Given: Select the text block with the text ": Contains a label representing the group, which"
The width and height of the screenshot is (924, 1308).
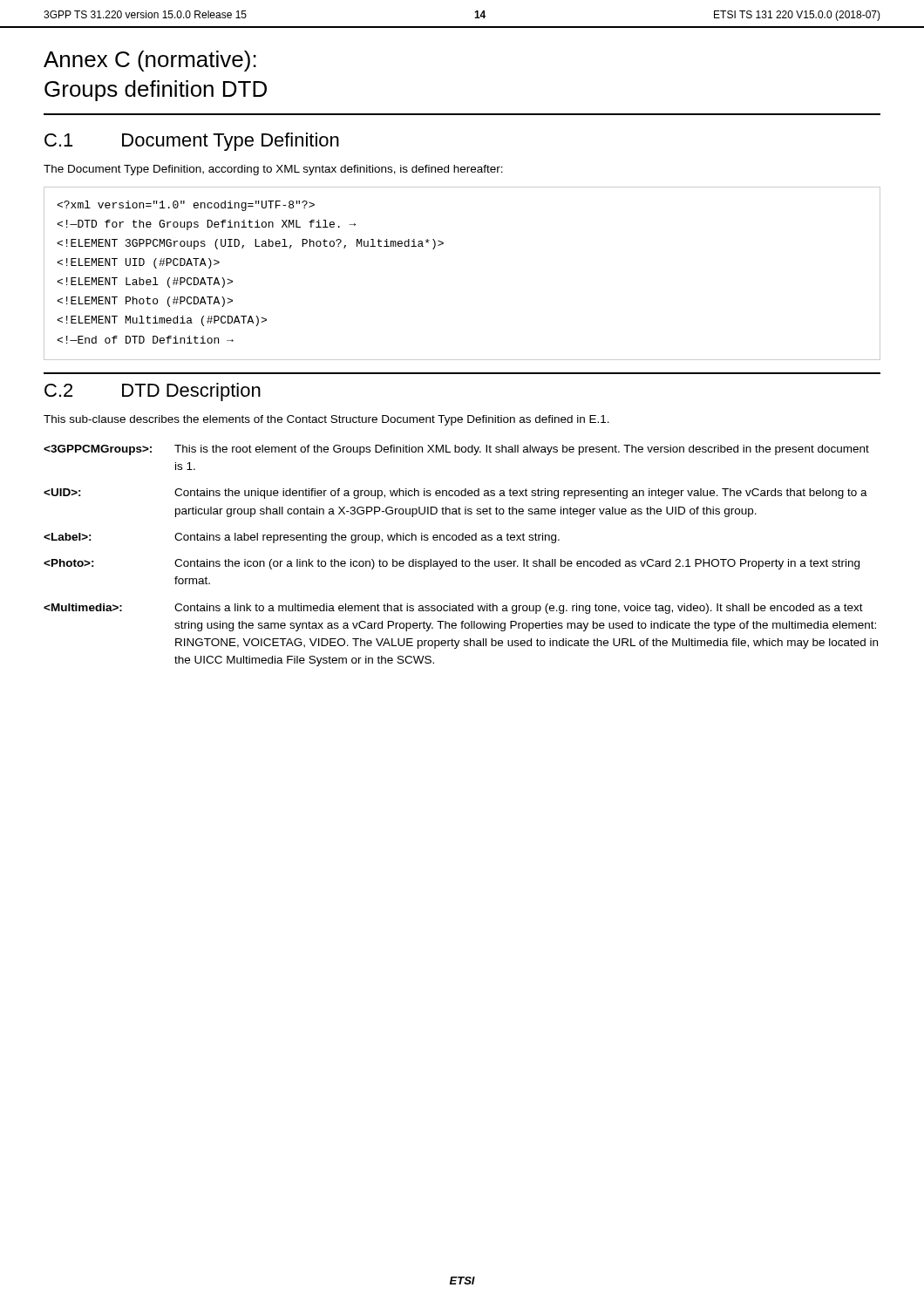Looking at the screenshot, I should coord(462,538).
